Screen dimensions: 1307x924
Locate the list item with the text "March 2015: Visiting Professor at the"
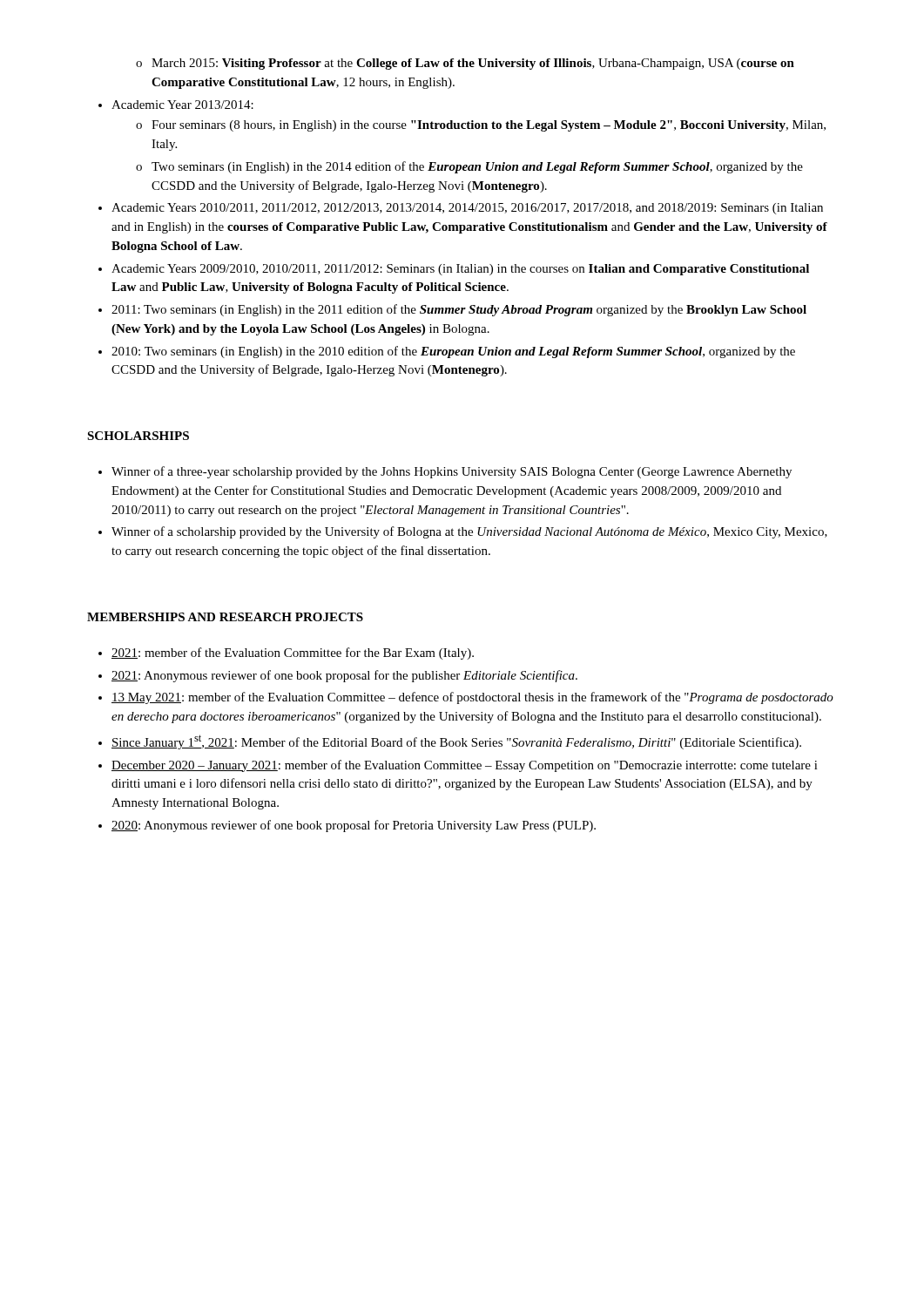coord(473,72)
